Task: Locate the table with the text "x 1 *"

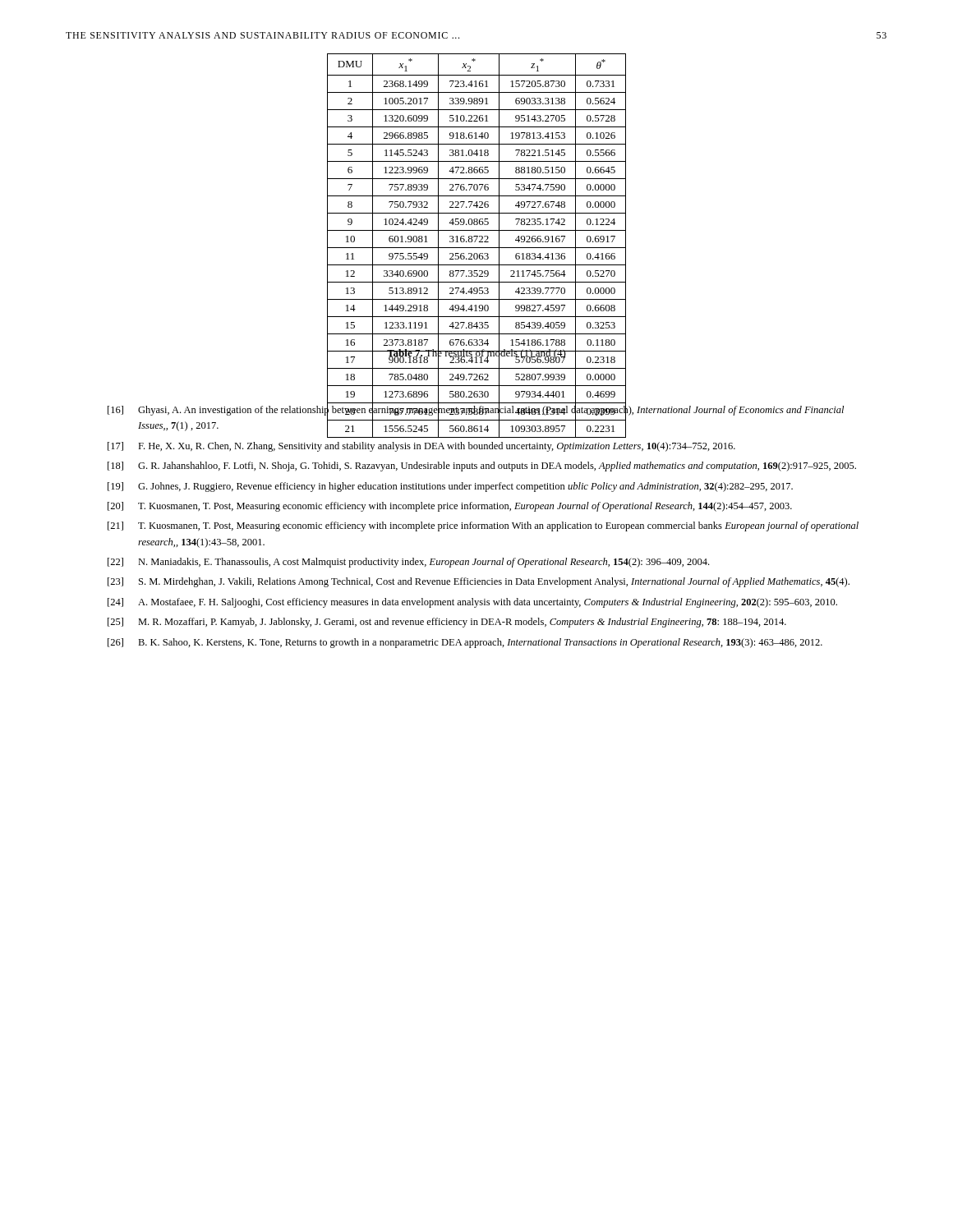Action: (x=476, y=246)
